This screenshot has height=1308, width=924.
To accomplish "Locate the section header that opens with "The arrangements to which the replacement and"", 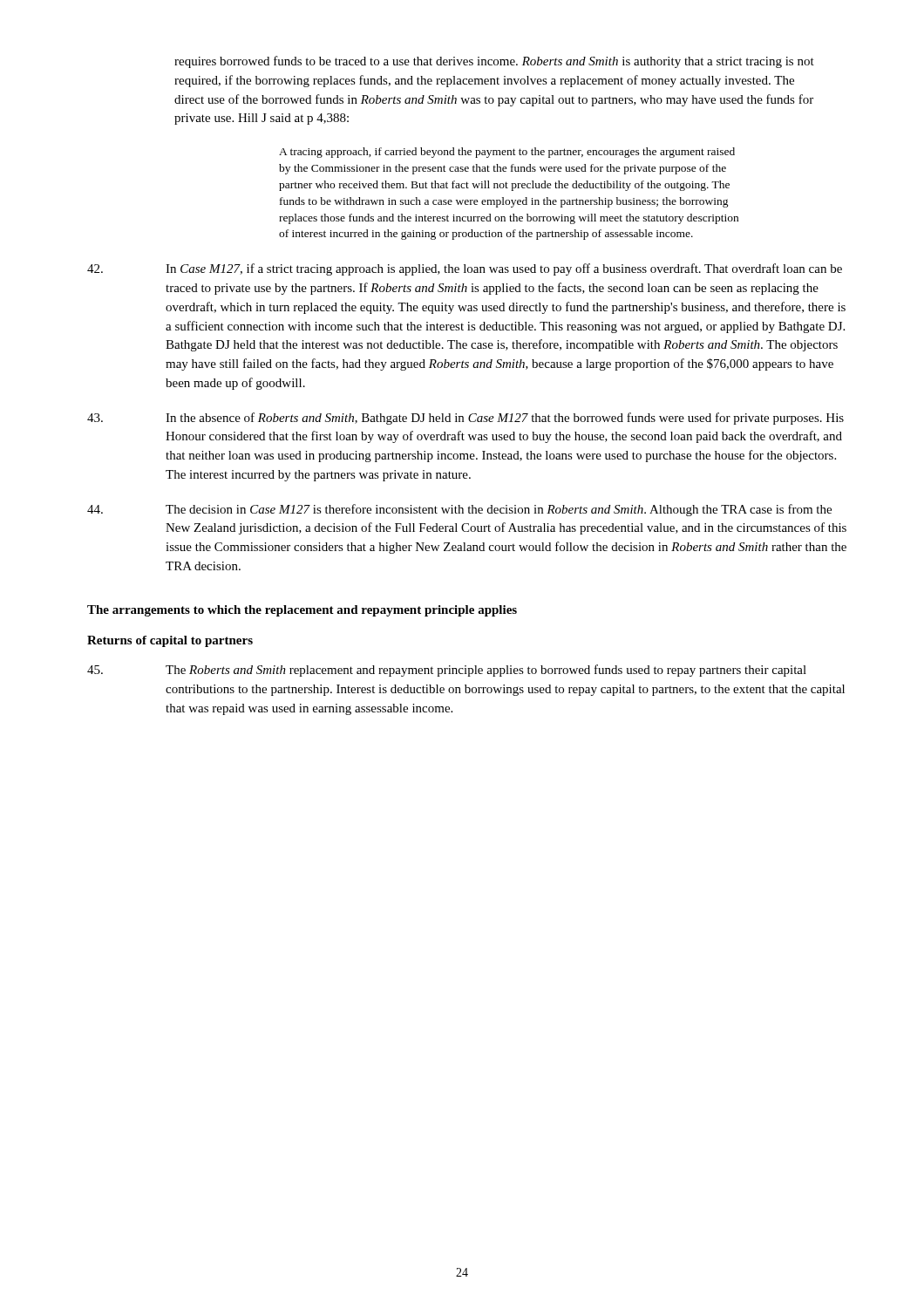I will pyautogui.click(x=302, y=609).
